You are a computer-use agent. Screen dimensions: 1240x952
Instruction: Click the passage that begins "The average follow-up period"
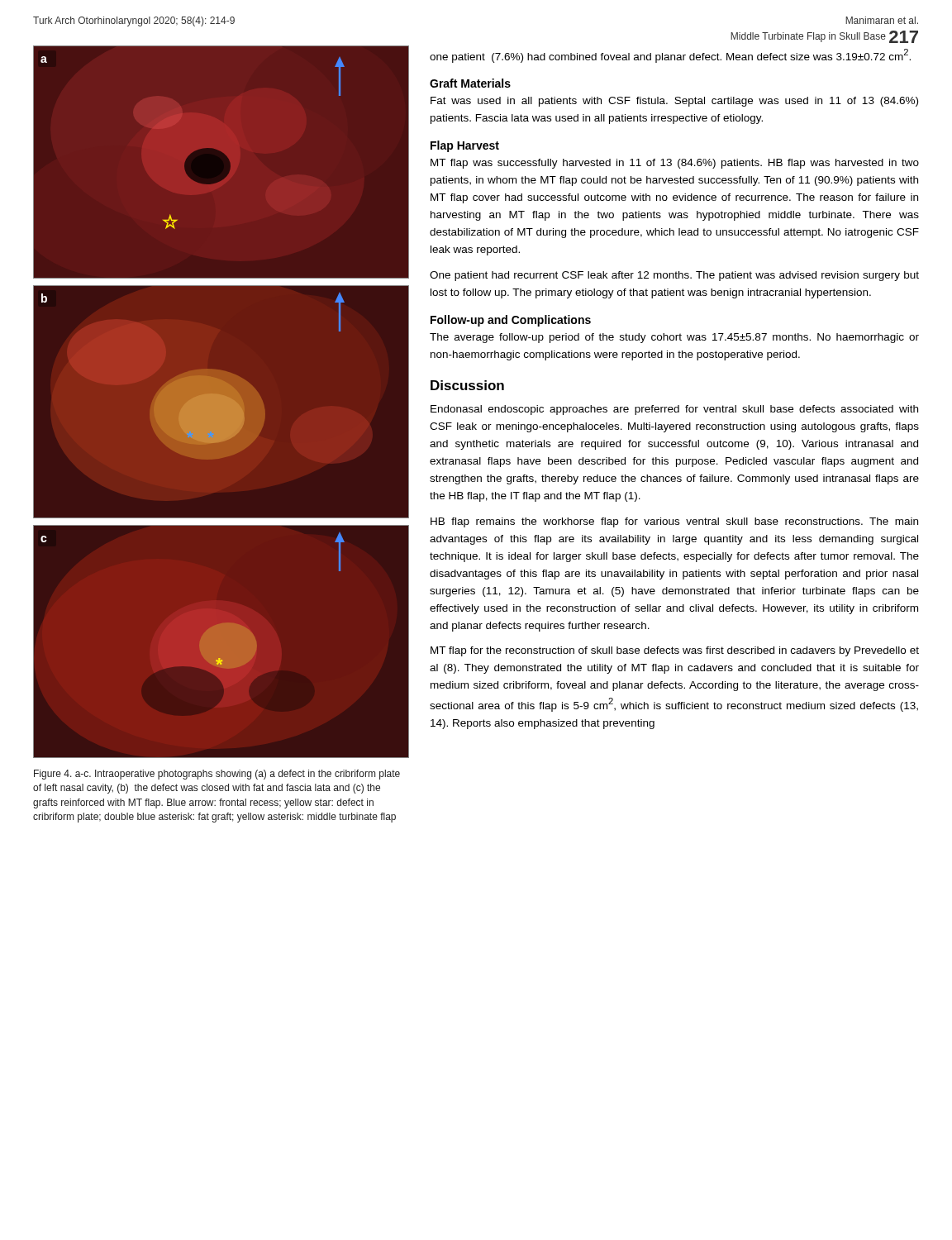coord(674,345)
